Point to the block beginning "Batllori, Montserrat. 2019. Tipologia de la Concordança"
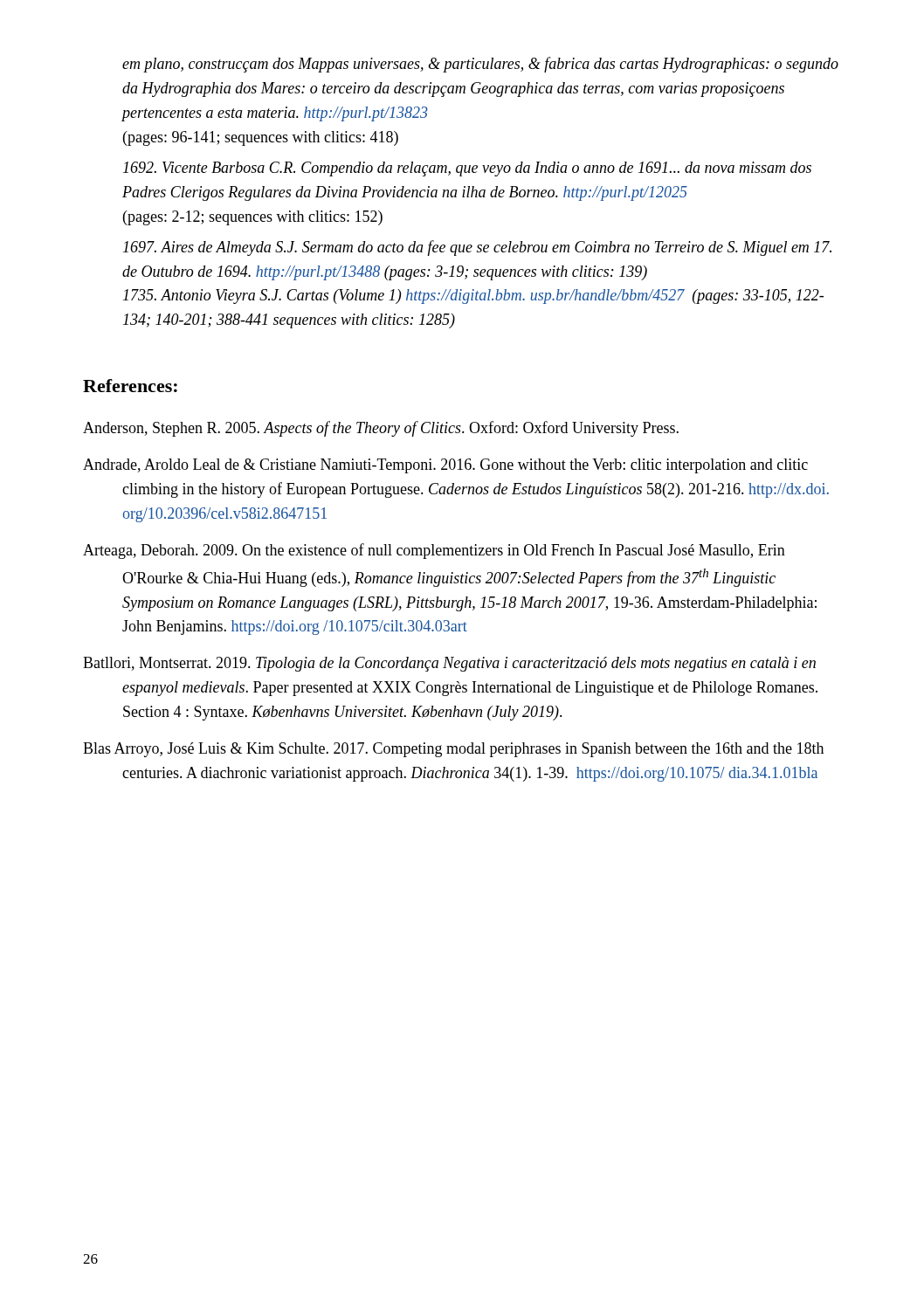Viewport: 924px width, 1310px height. point(451,687)
